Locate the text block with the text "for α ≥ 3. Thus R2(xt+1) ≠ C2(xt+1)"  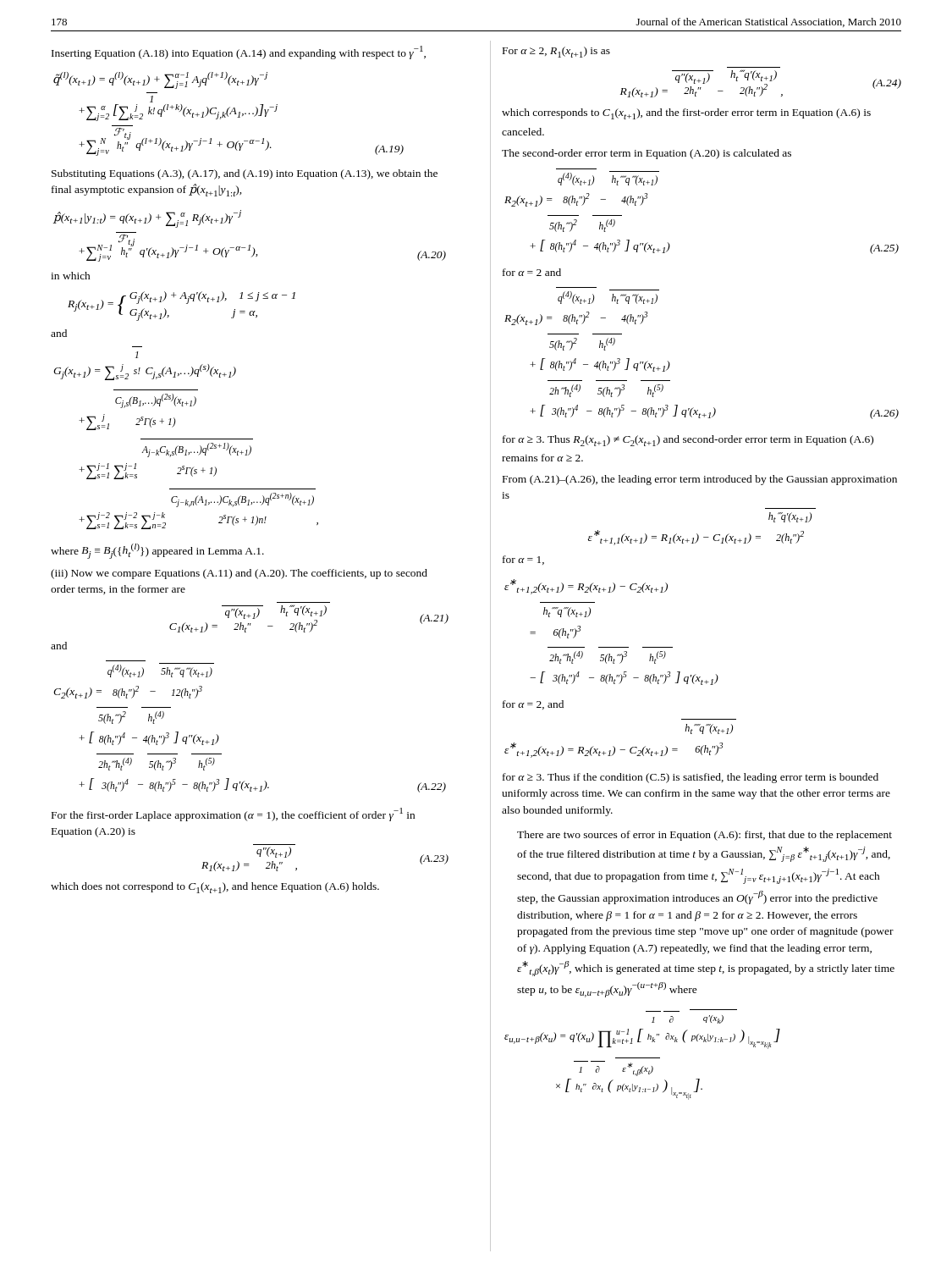click(x=688, y=448)
